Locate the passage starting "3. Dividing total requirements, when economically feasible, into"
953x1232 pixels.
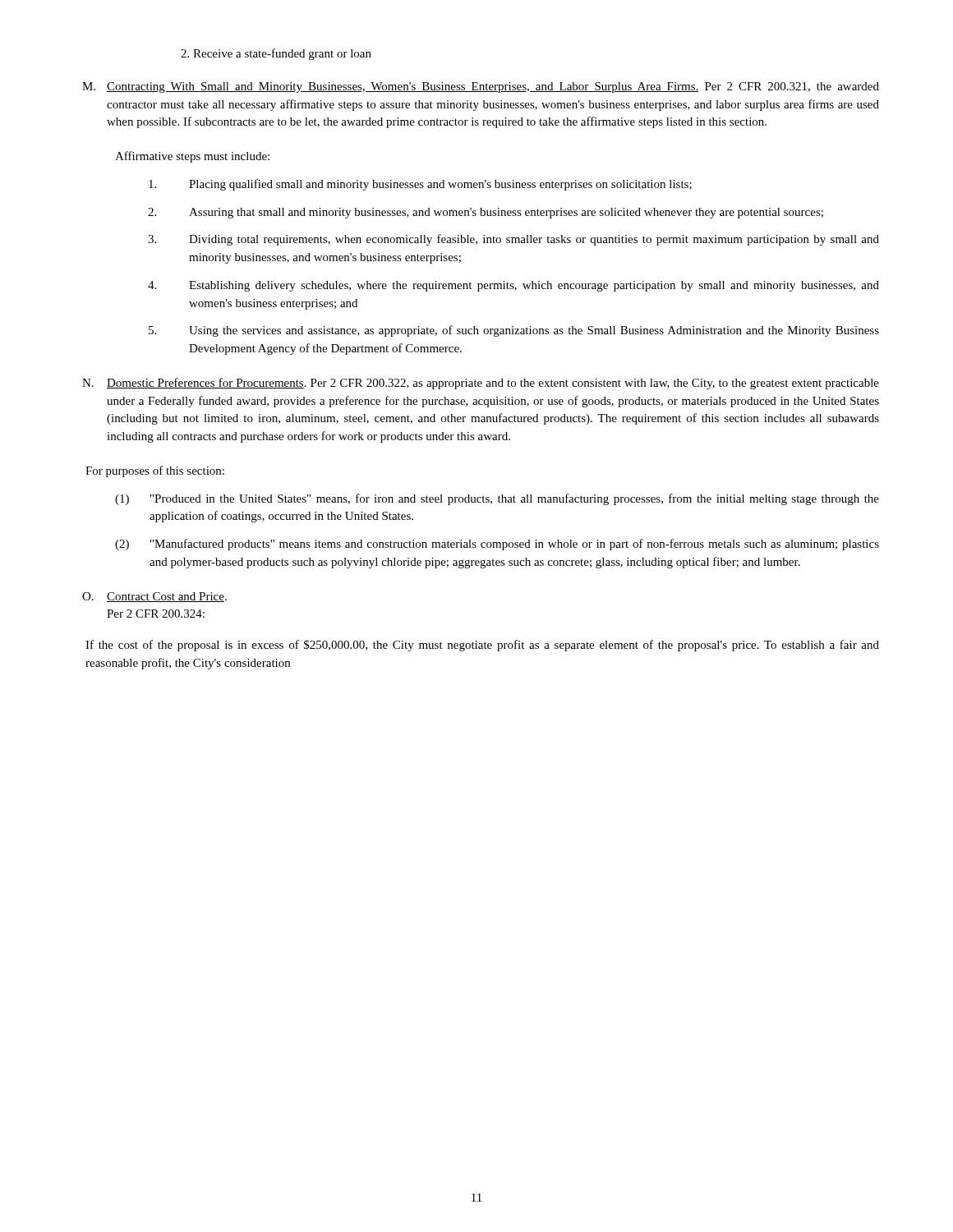tap(513, 249)
